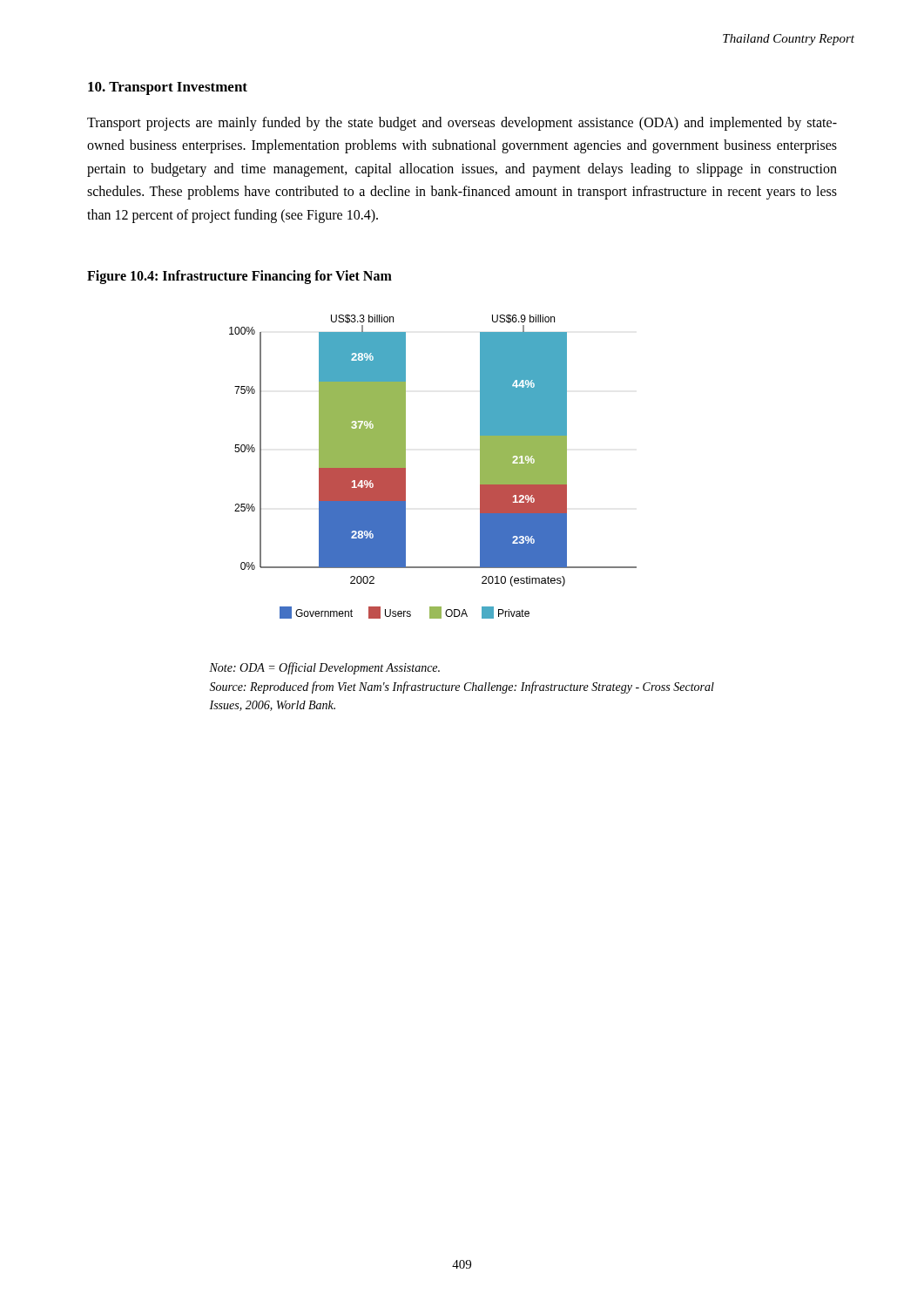Point to "Figure 10.4: Infrastructure Financing for Viet Nam"

(x=239, y=276)
